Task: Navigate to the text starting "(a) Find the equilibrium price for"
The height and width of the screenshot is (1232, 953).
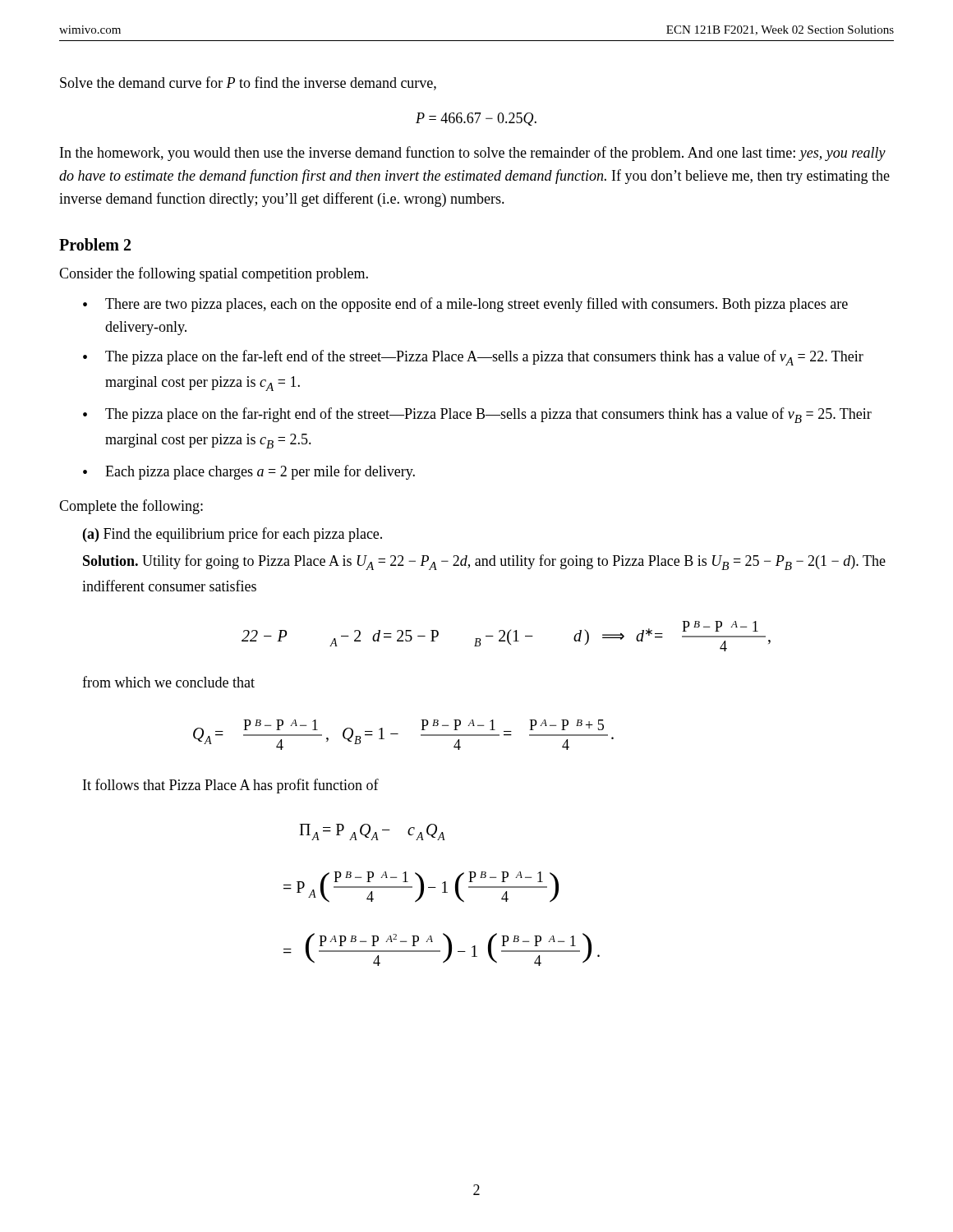Action: pos(233,533)
